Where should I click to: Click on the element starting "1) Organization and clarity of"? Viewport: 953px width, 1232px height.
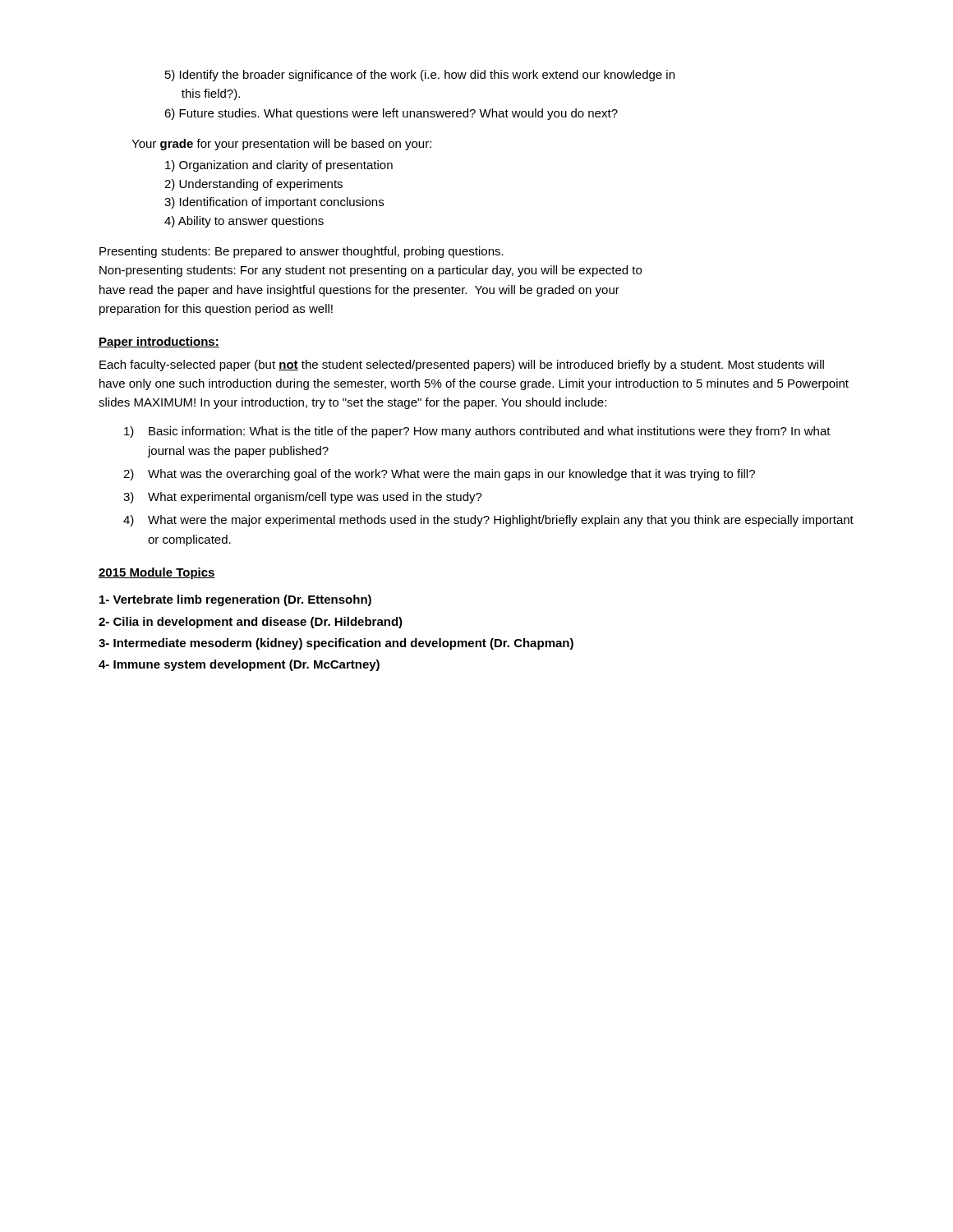tap(279, 165)
